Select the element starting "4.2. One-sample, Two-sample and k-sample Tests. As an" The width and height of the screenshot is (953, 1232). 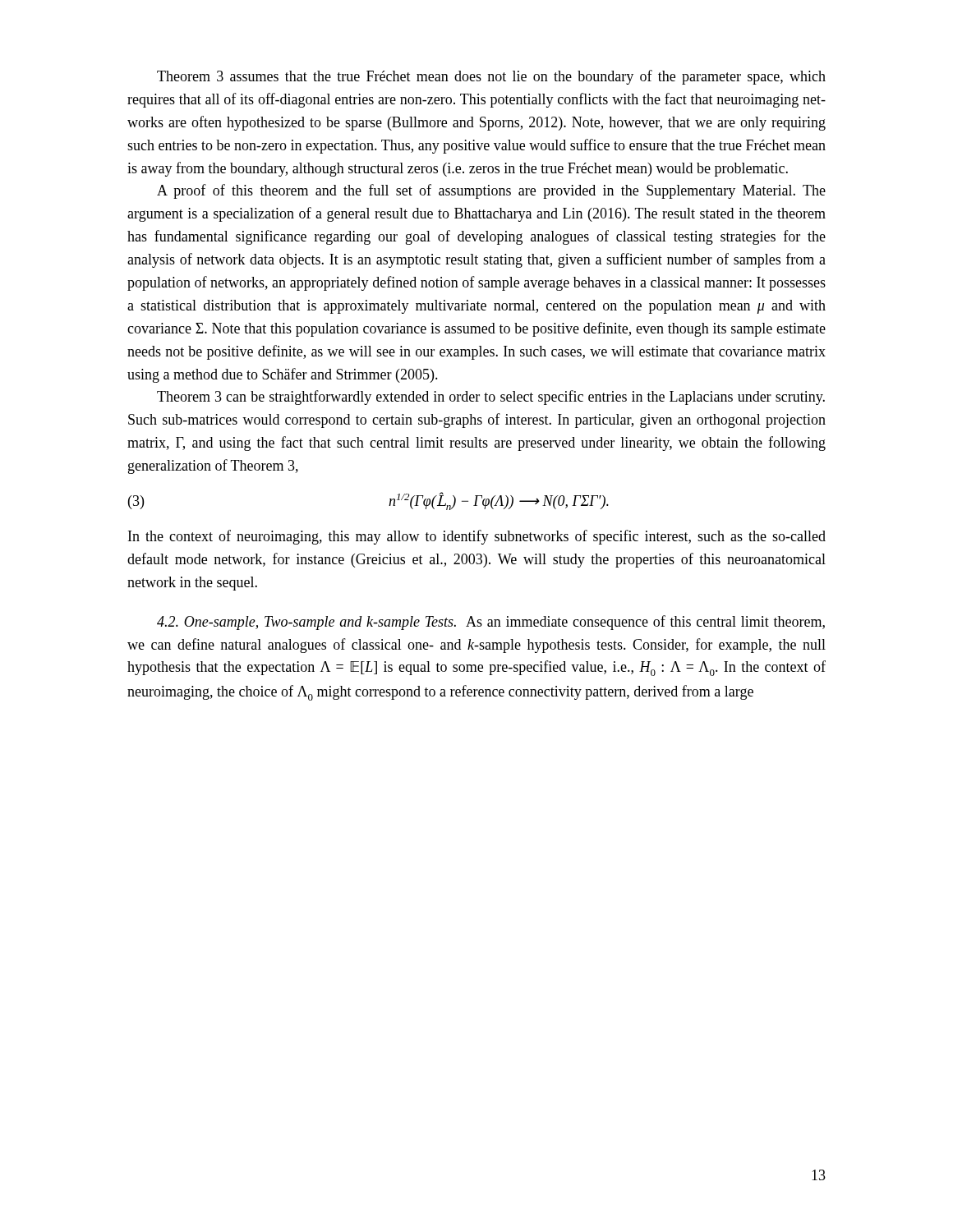coord(476,658)
